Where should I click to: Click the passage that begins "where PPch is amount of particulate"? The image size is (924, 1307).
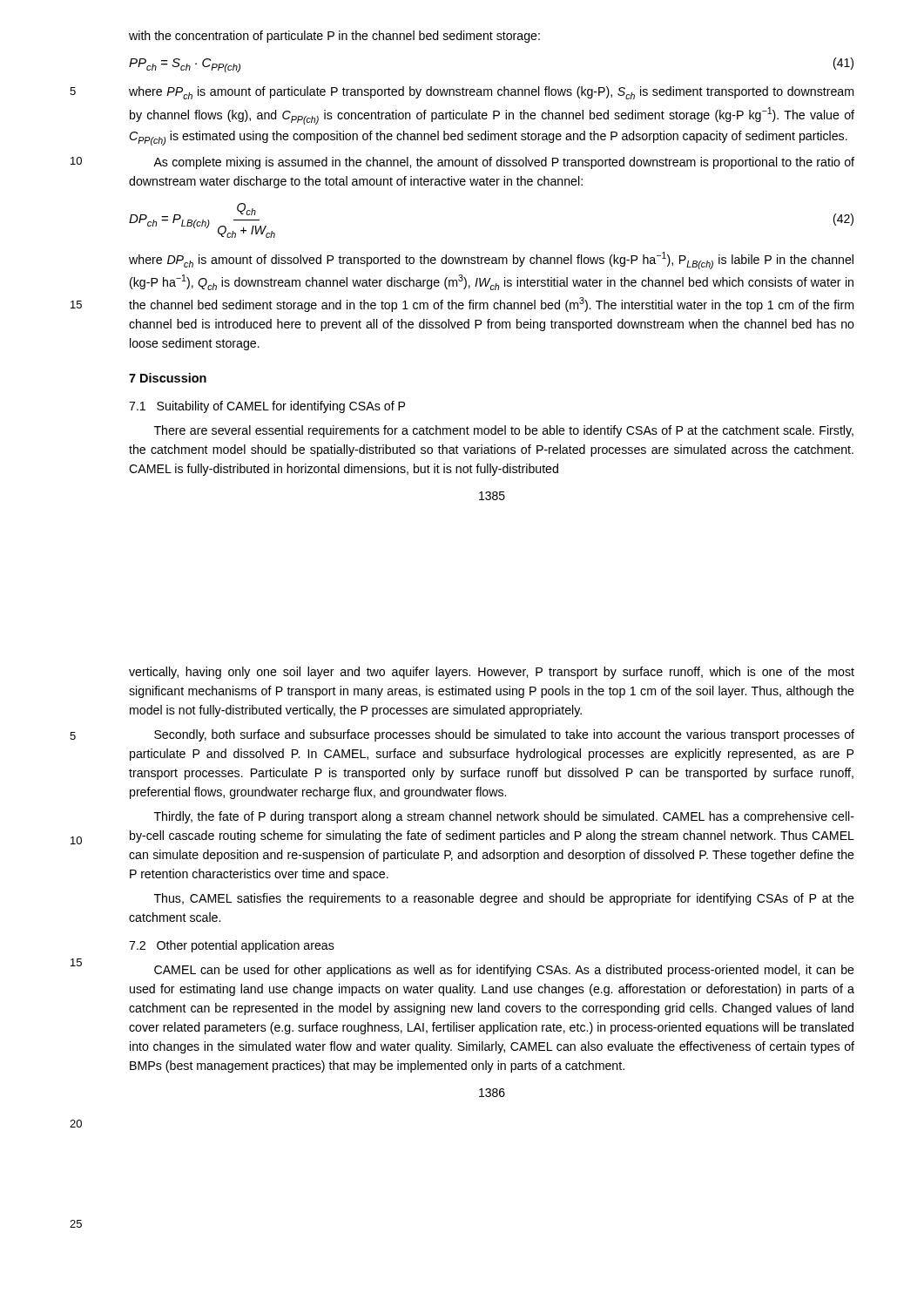pos(492,137)
